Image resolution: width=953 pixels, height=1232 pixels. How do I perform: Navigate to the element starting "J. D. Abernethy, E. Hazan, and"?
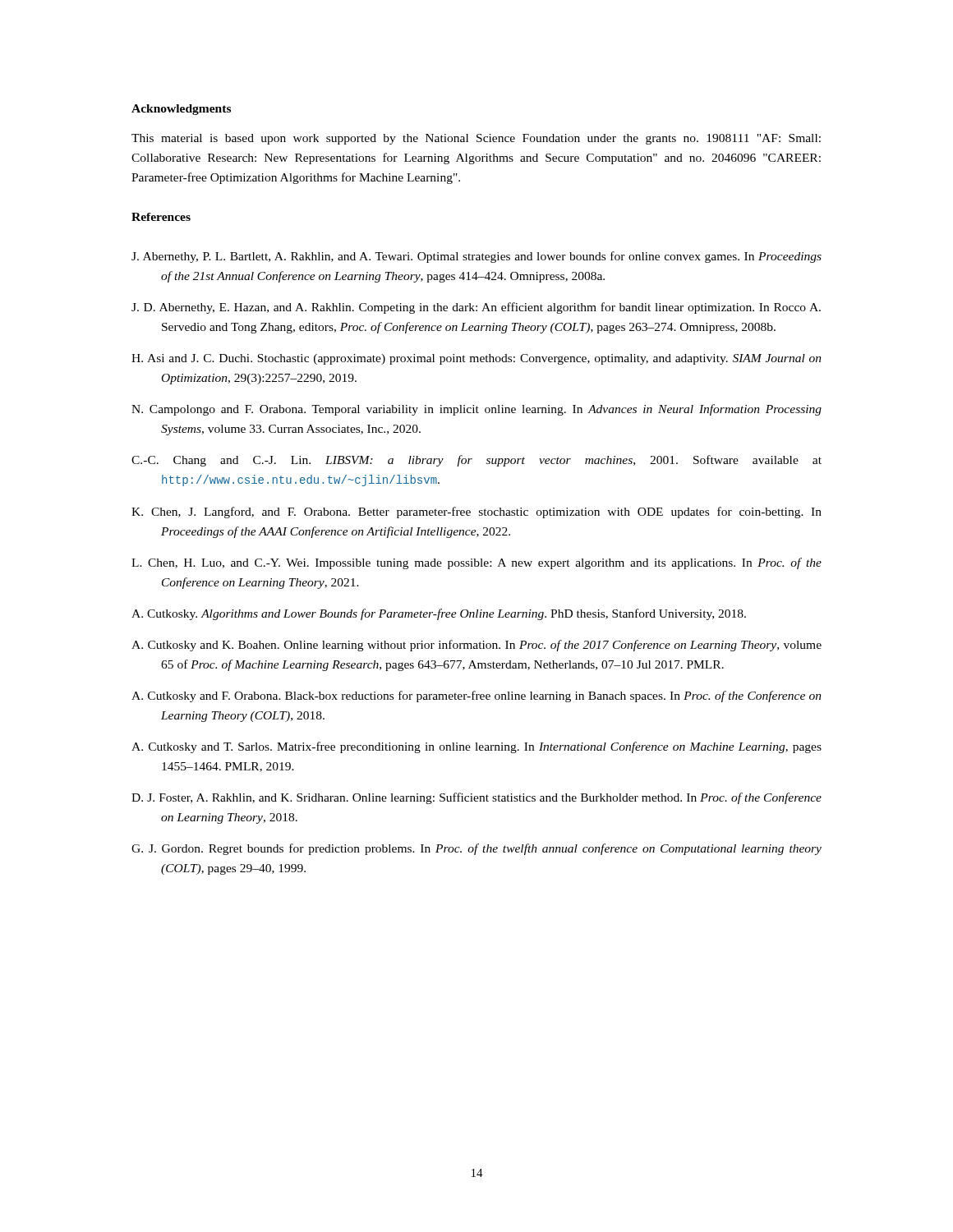click(x=476, y=317)
